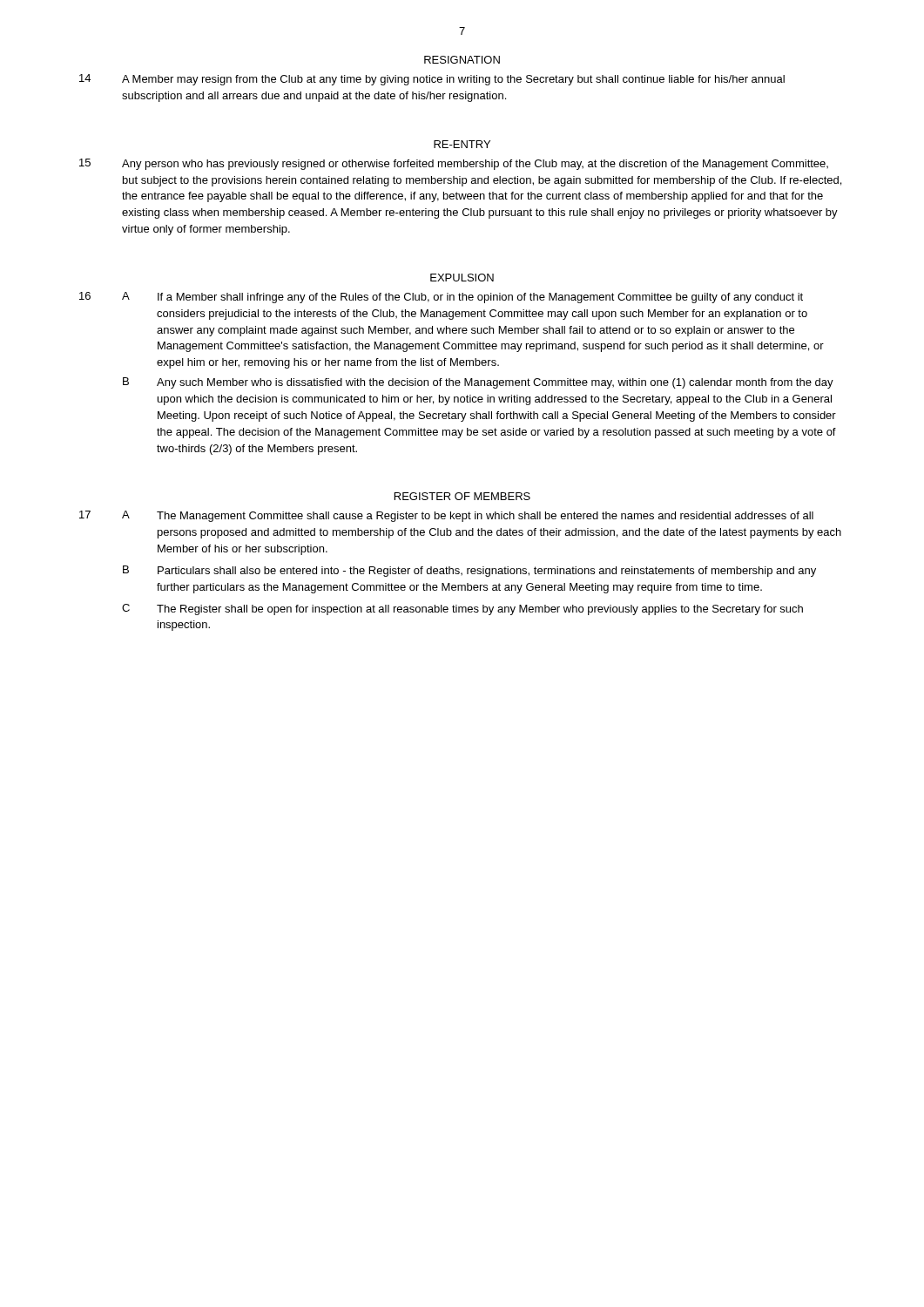Find the text starting "B Any such Member who"
924x1307 pixels.
tap(462, 416)
